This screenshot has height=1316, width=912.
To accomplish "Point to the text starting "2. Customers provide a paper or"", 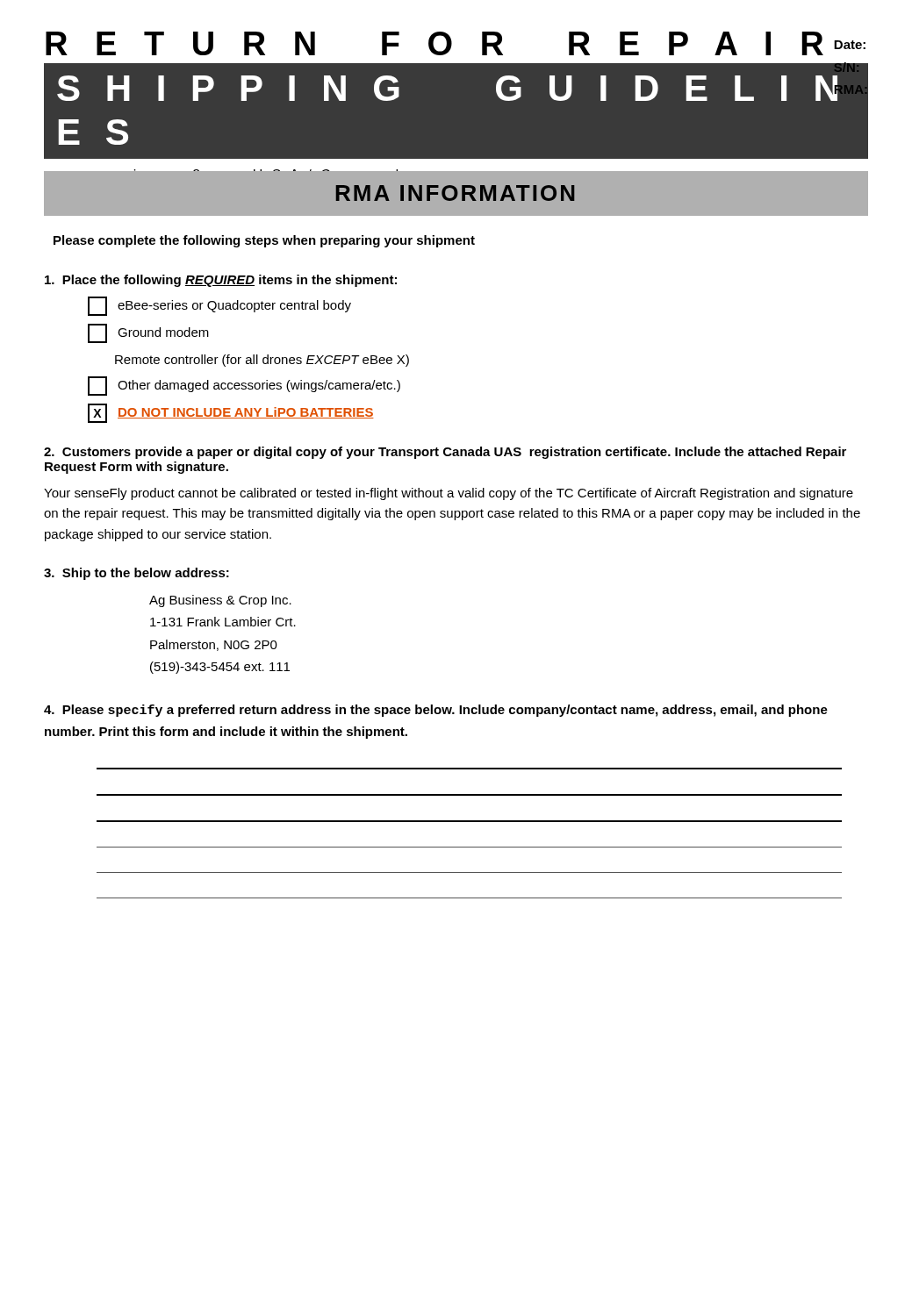I will 456,494.
